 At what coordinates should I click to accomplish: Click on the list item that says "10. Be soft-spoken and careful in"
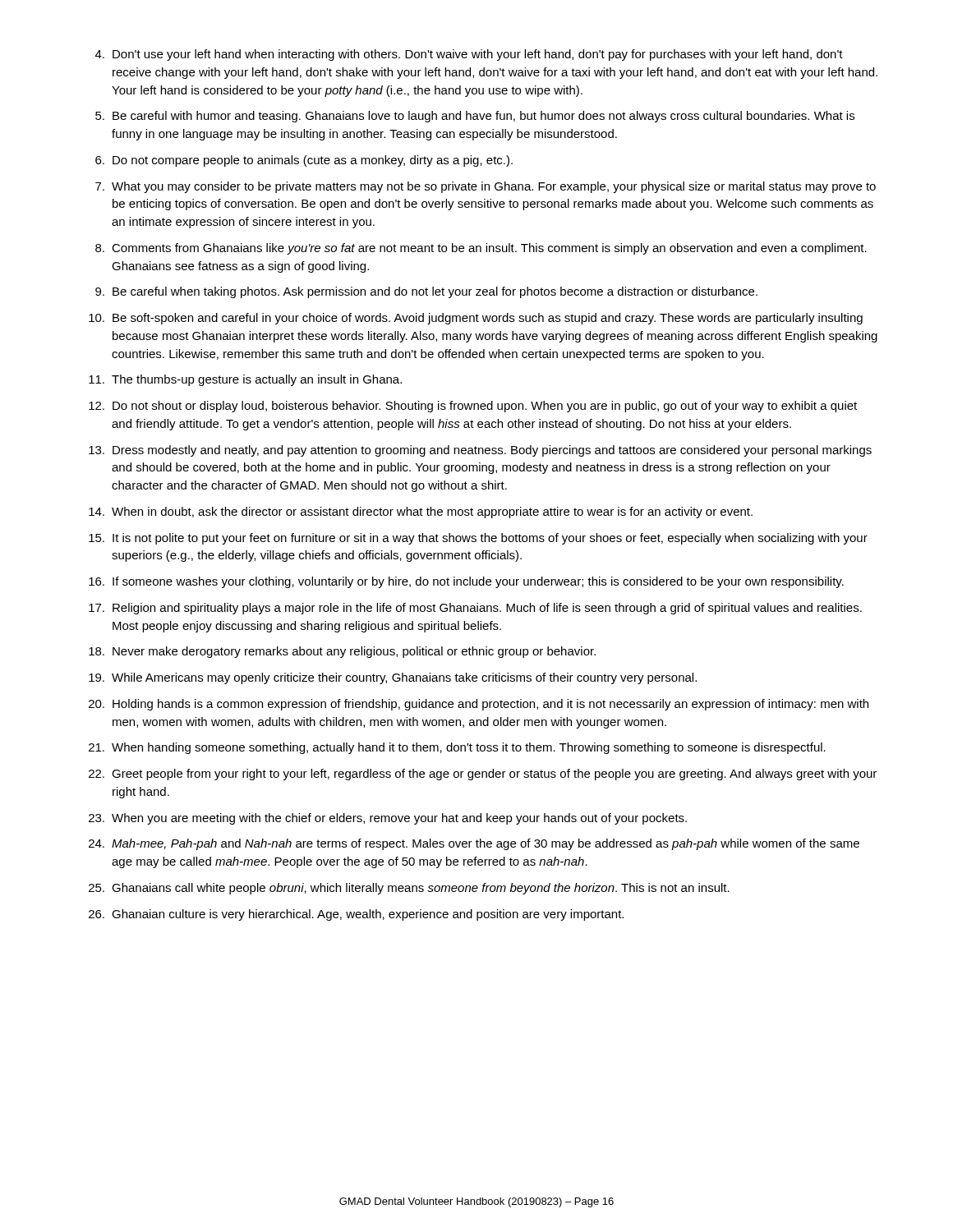tap(476, 336)
